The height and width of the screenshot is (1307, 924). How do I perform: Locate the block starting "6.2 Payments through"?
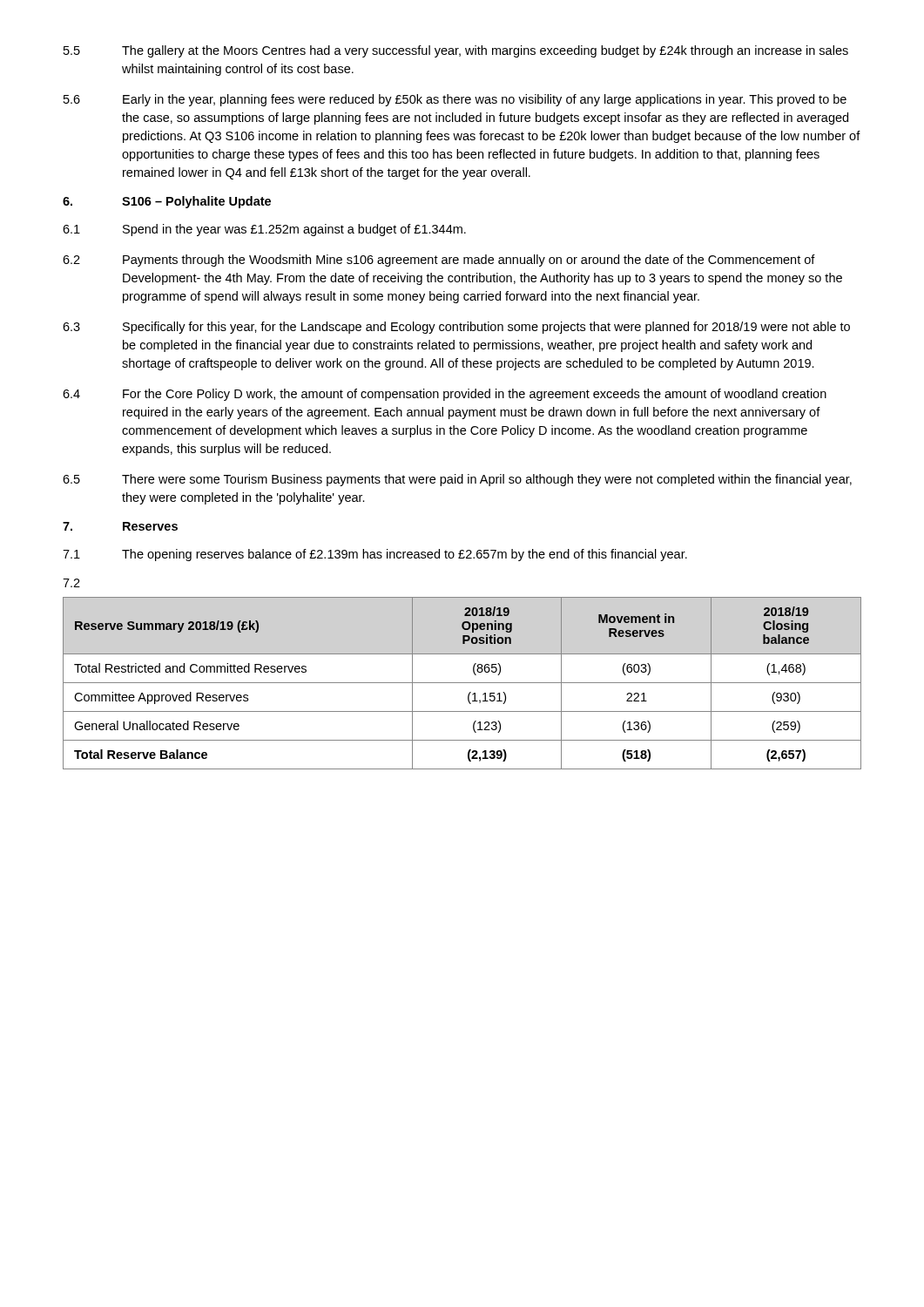(462, 279)
